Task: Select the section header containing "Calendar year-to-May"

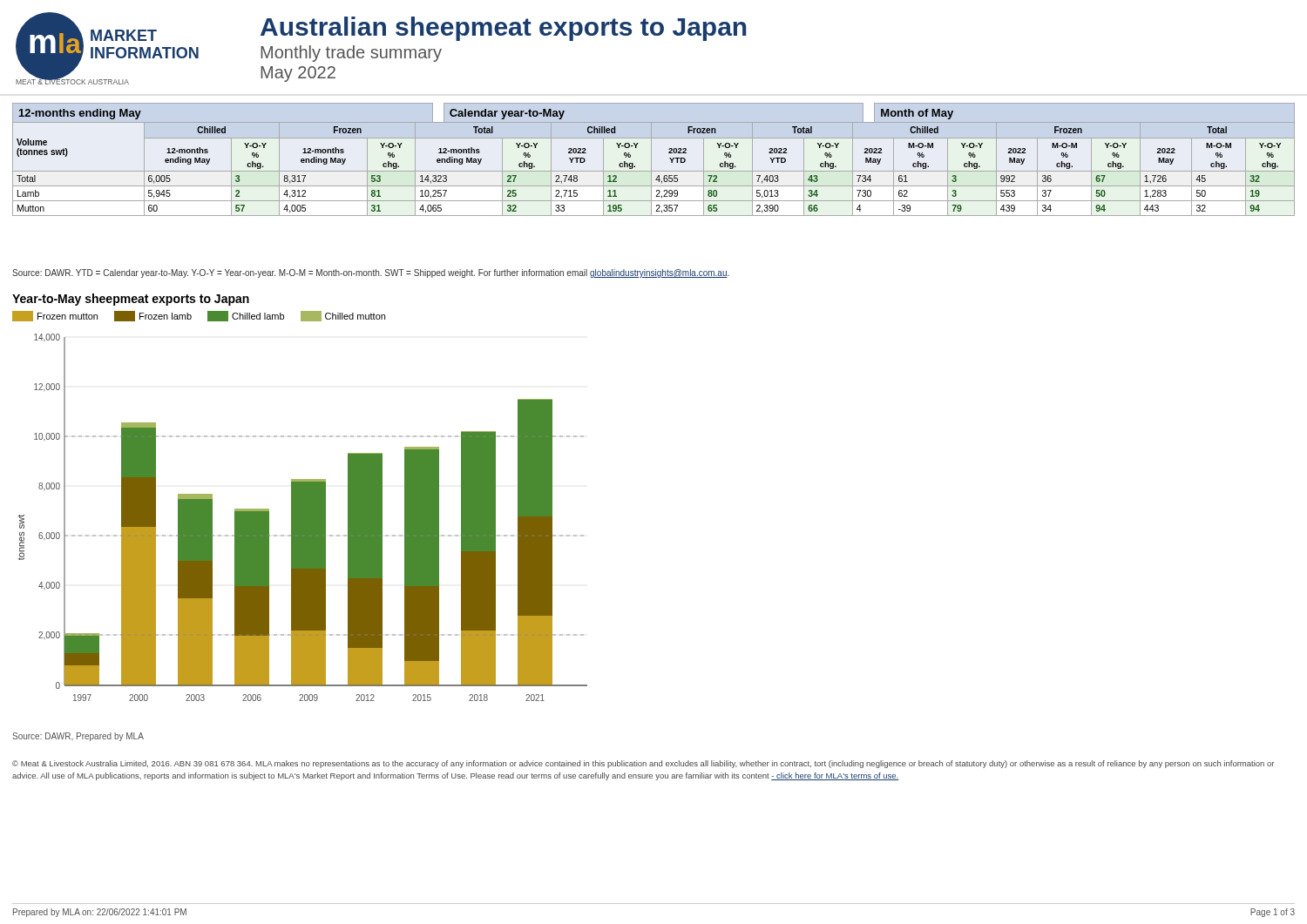Action: [507, 113]
